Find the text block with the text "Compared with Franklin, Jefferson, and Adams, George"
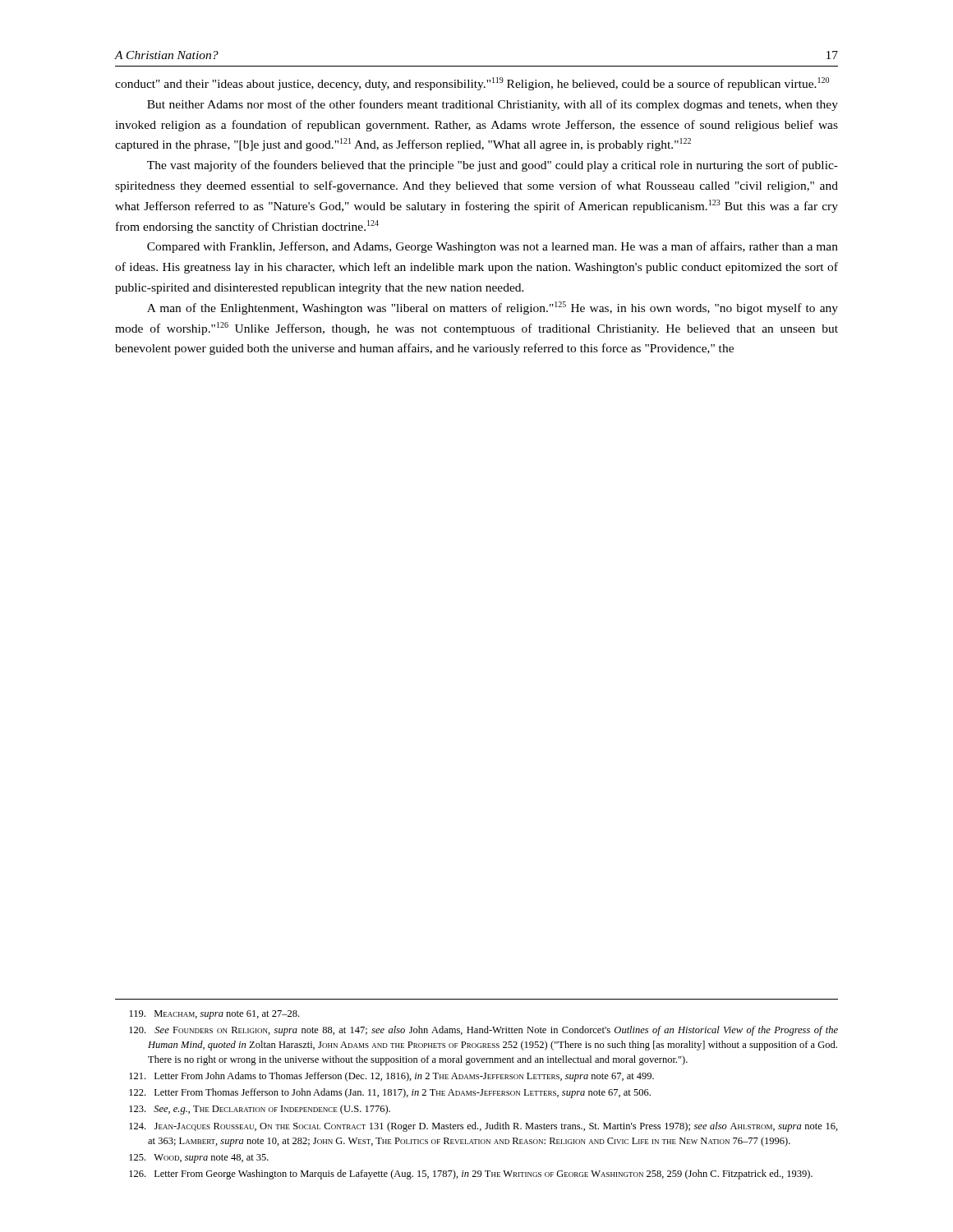 [x=476, y=267]
